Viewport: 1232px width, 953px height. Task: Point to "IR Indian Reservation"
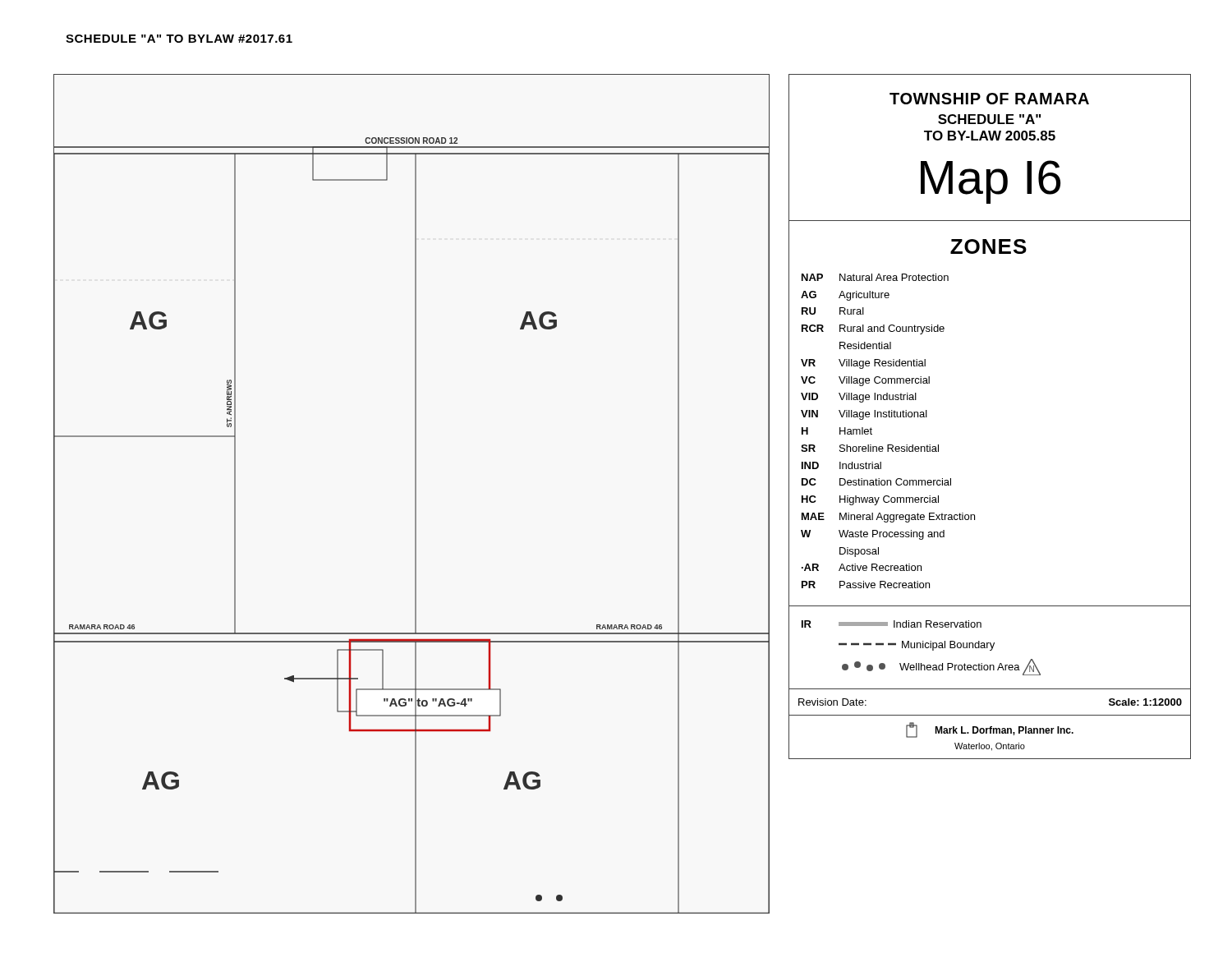(x=891, y=624)
